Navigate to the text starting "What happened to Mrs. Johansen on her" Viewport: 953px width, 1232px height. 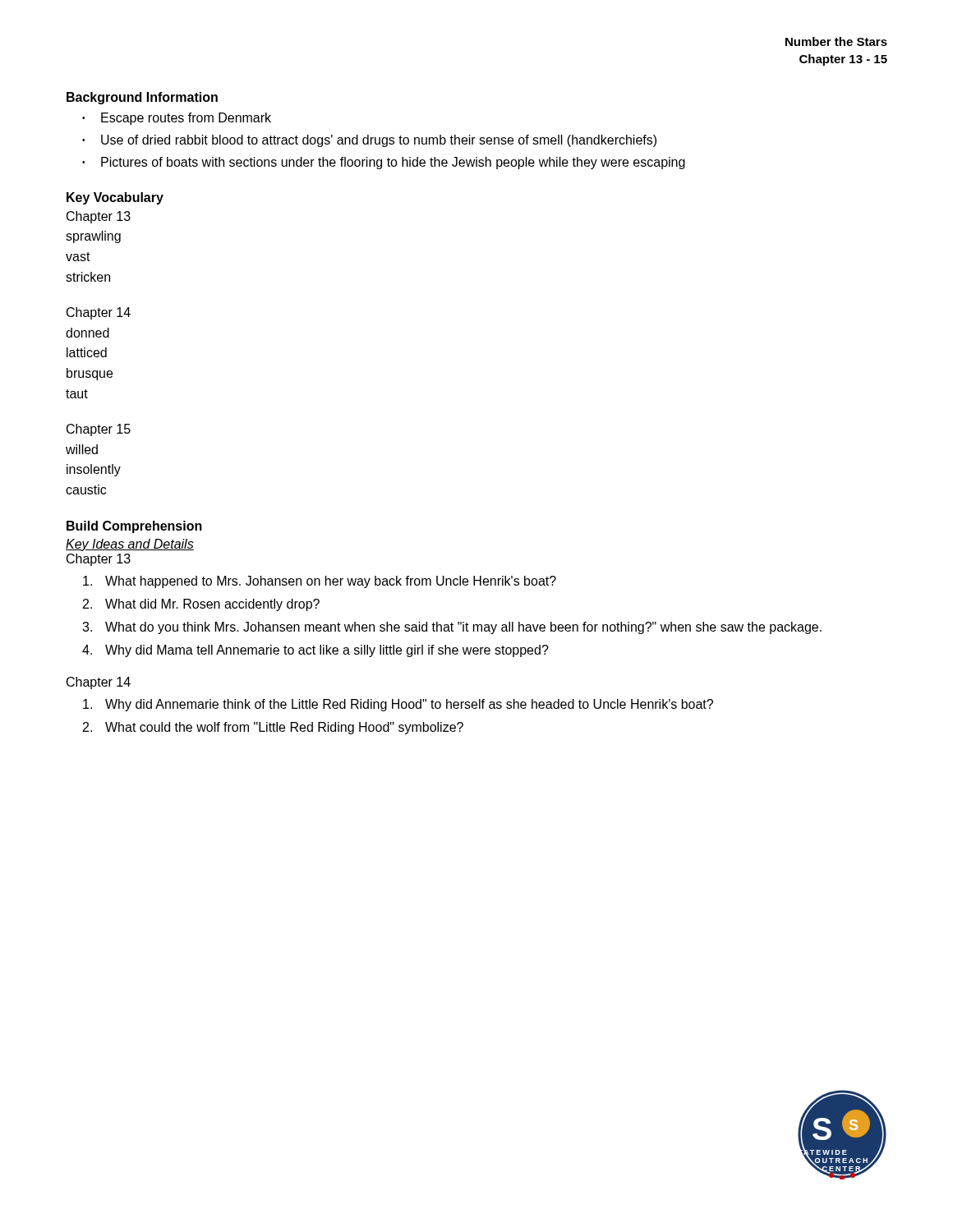coord(319,581)
